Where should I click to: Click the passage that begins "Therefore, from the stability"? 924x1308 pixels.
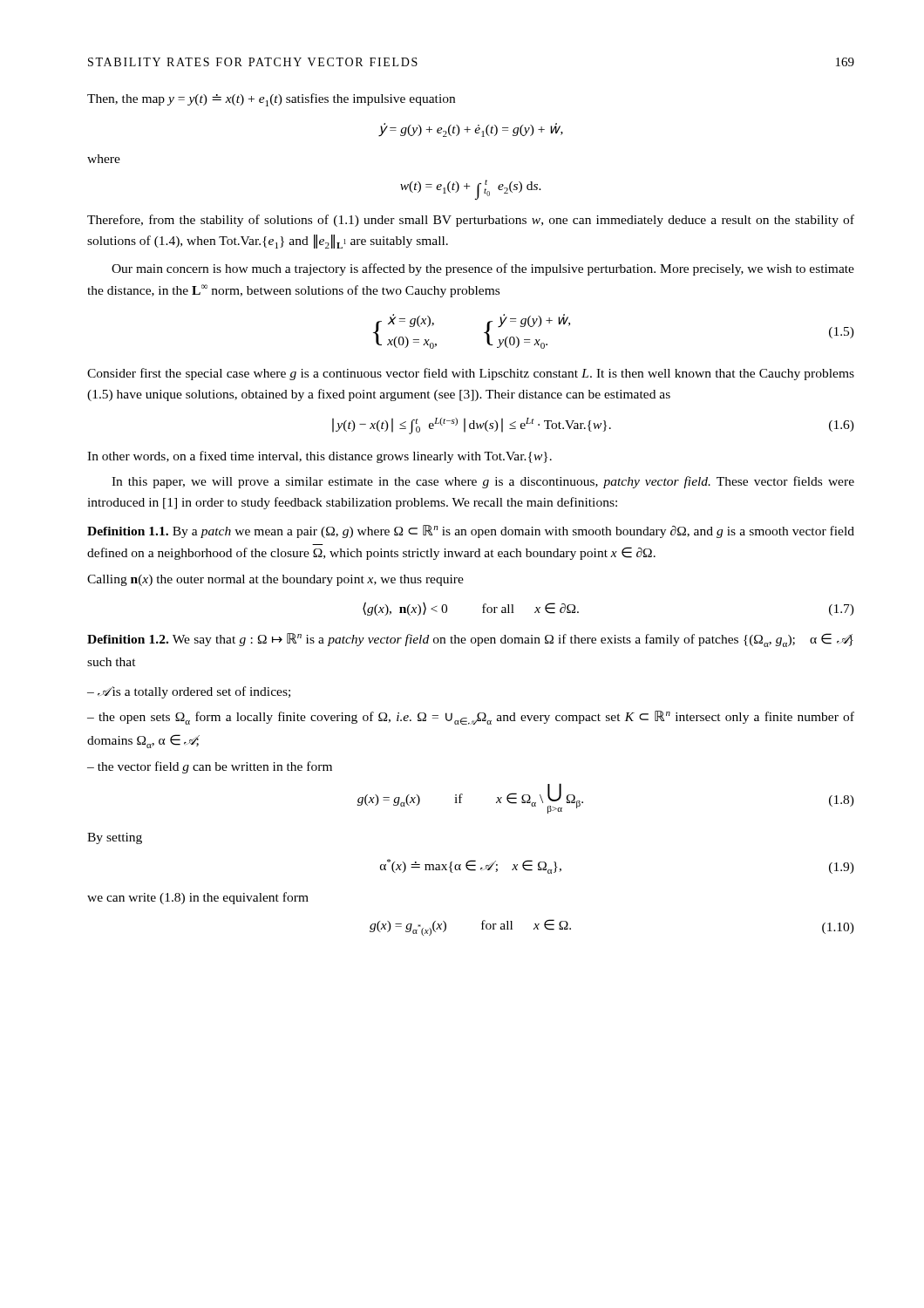(471, 255)
